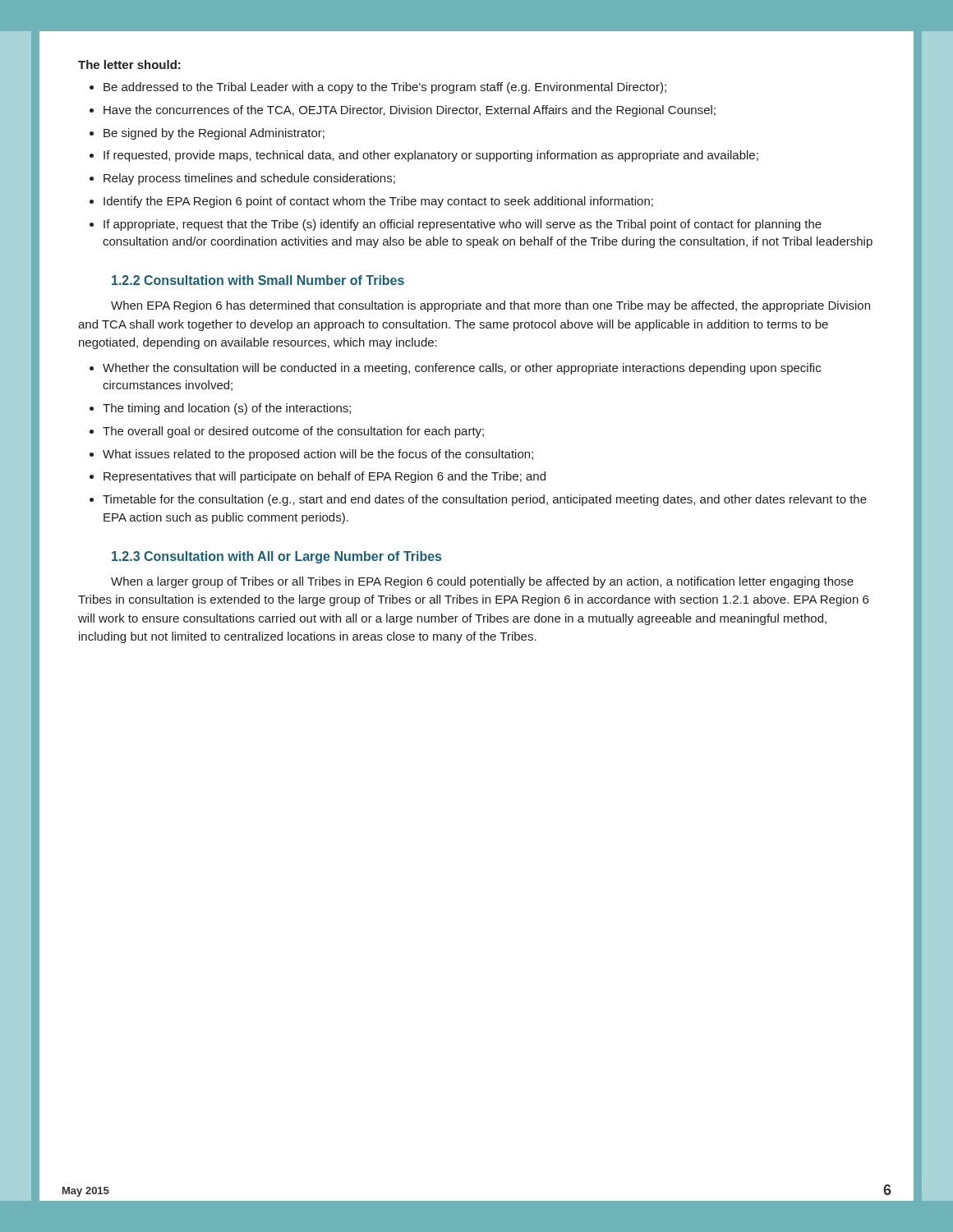Screen dimensions: 1232x953
Task: Find the text block that says "When EPA Region 6 has determined"
Action: 474,324
